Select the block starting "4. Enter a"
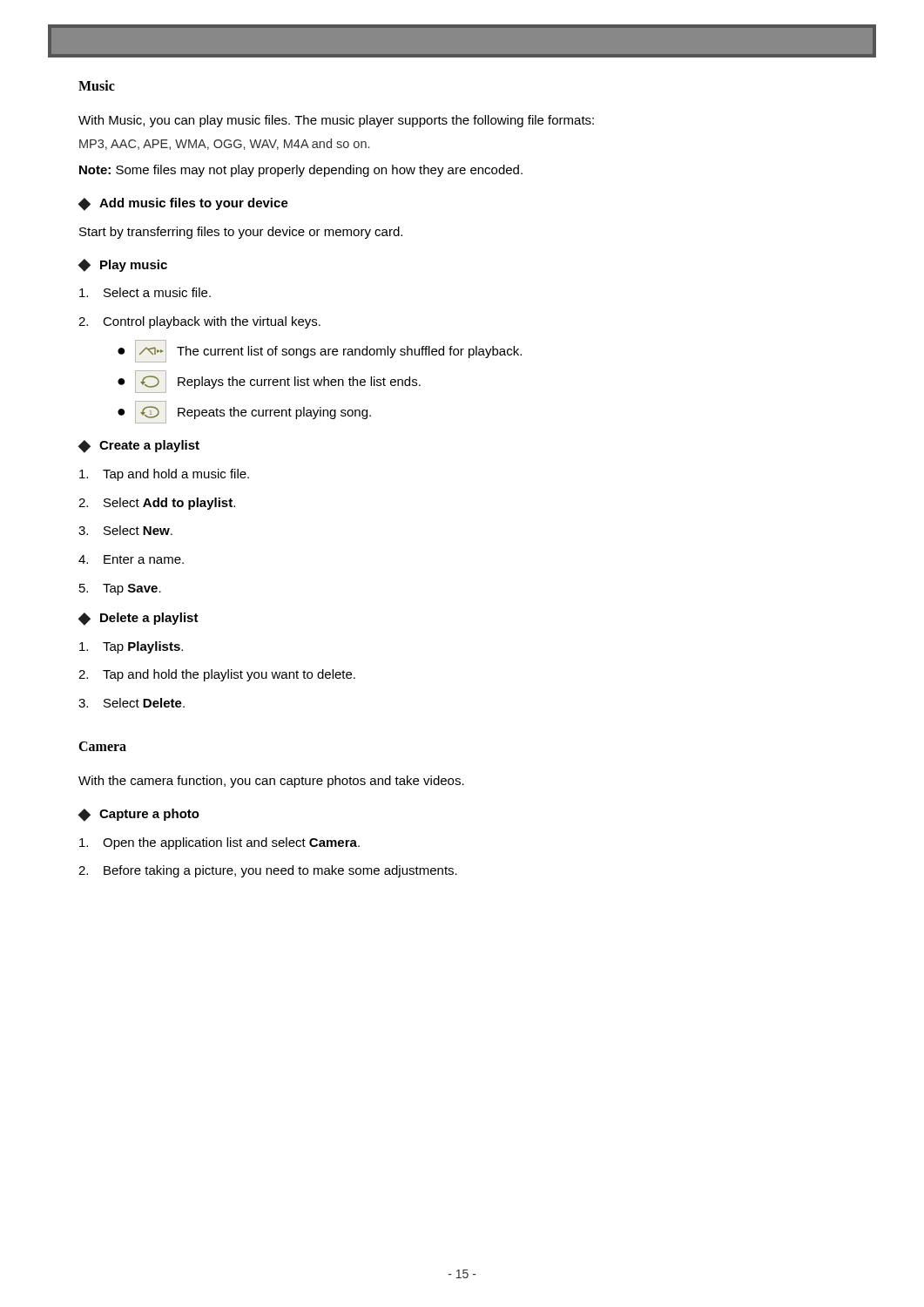924x1307 pixels. (x=132, y=560)
